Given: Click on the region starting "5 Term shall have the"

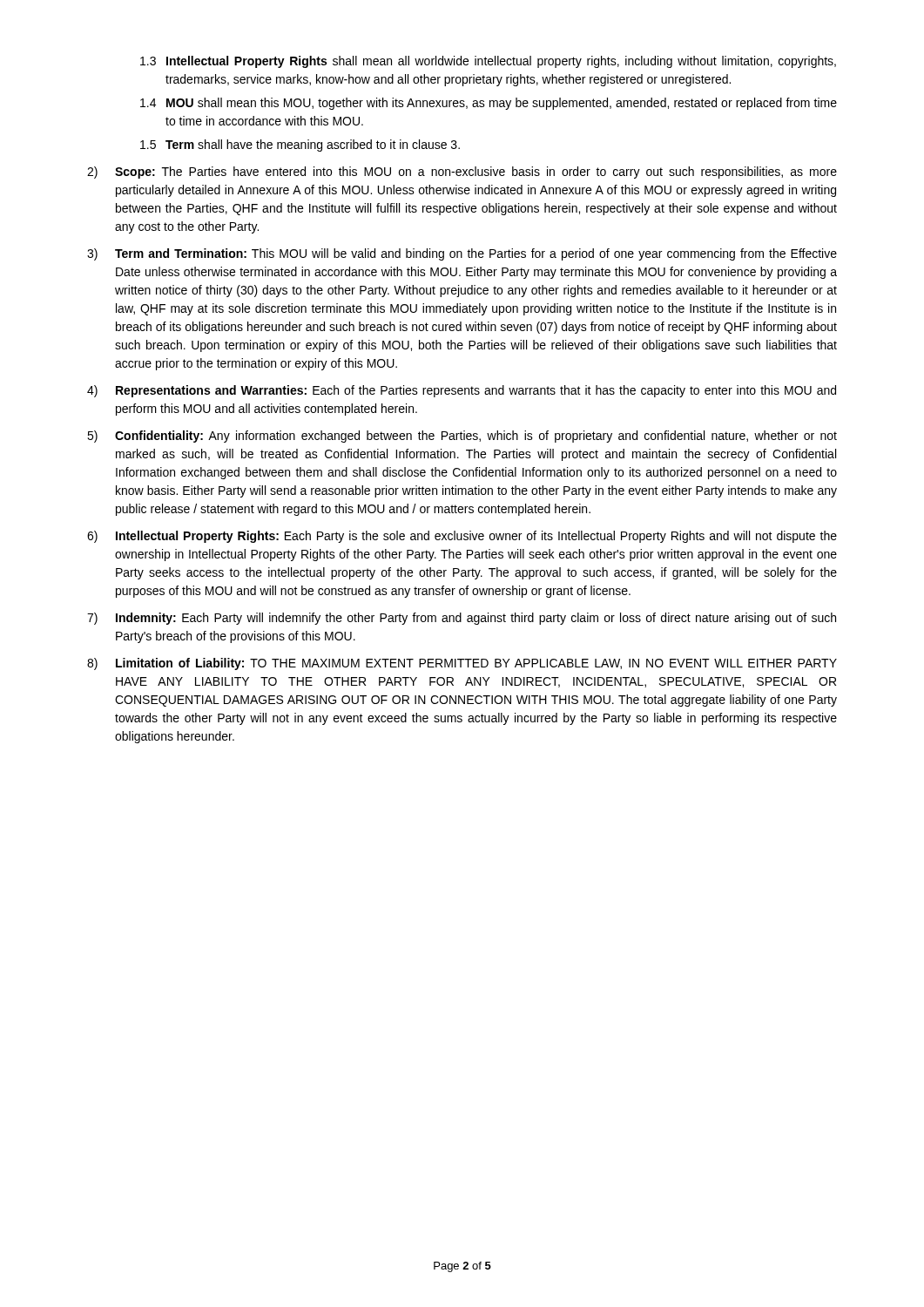Looking at the screenshot, I should click(x=300, y=146).
